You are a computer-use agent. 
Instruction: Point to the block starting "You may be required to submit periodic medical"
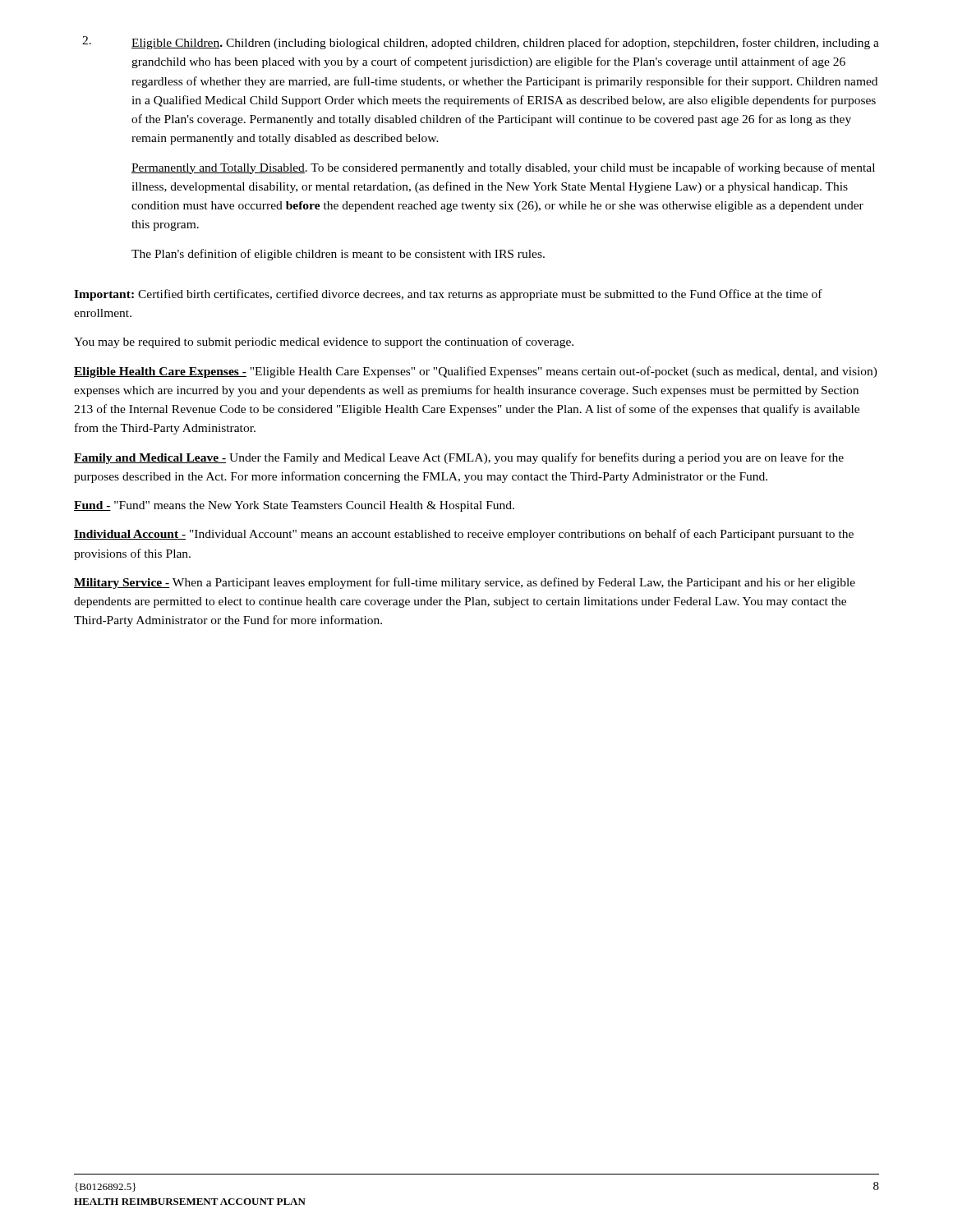point(476,342)
